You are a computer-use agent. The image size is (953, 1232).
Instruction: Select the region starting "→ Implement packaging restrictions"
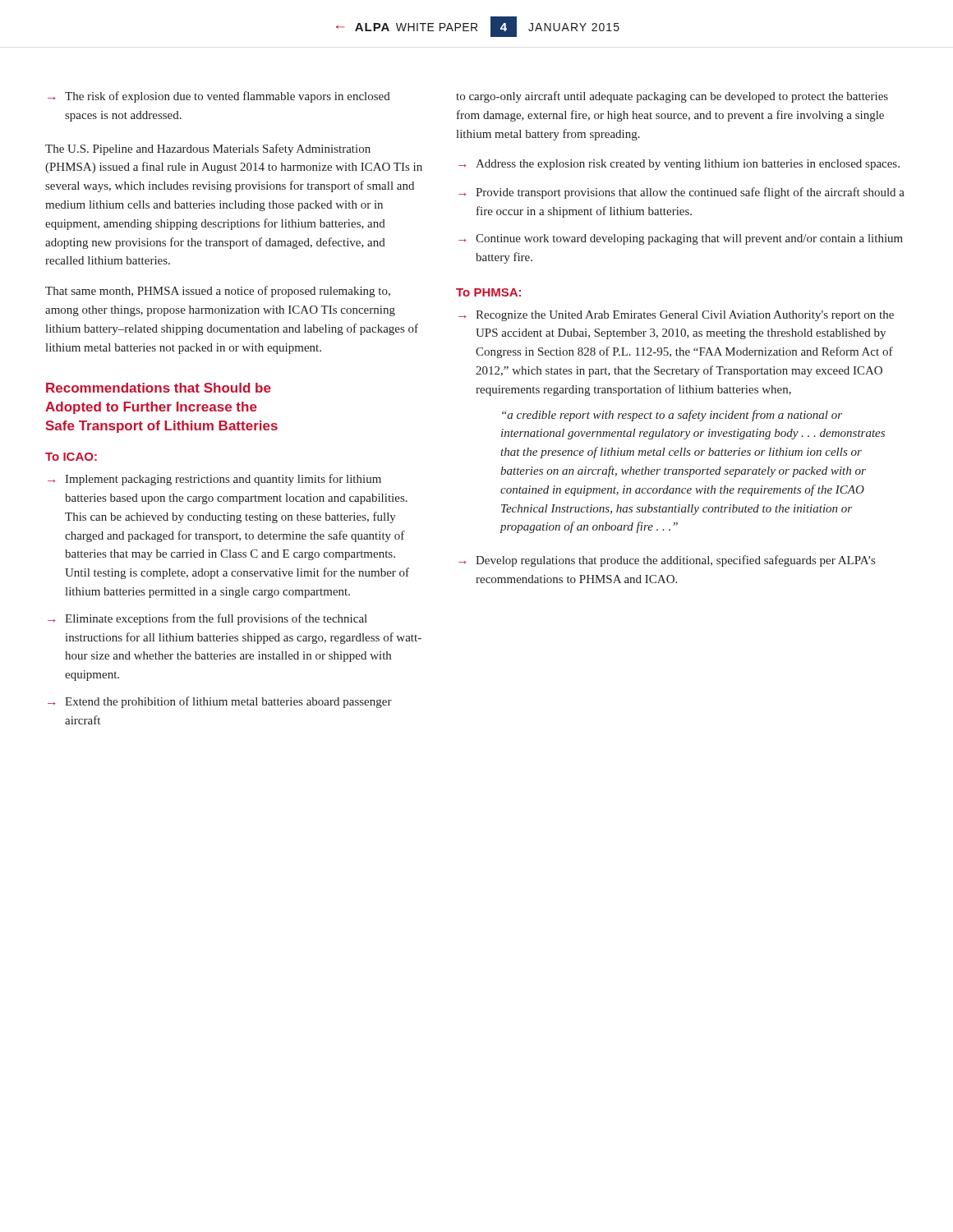pyautogui.click(x=234, y=535)
